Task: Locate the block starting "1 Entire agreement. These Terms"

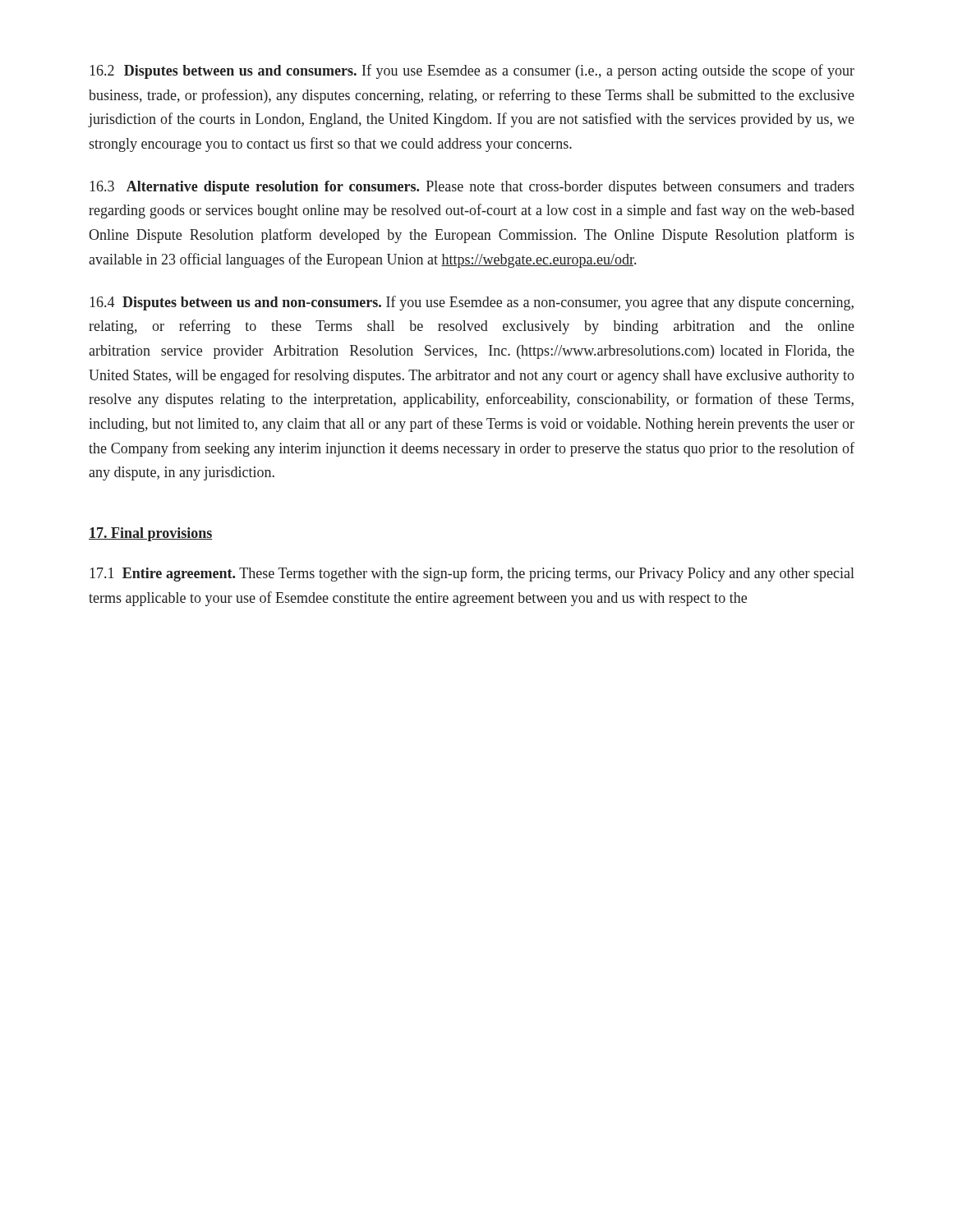Action: click(472, 586)
